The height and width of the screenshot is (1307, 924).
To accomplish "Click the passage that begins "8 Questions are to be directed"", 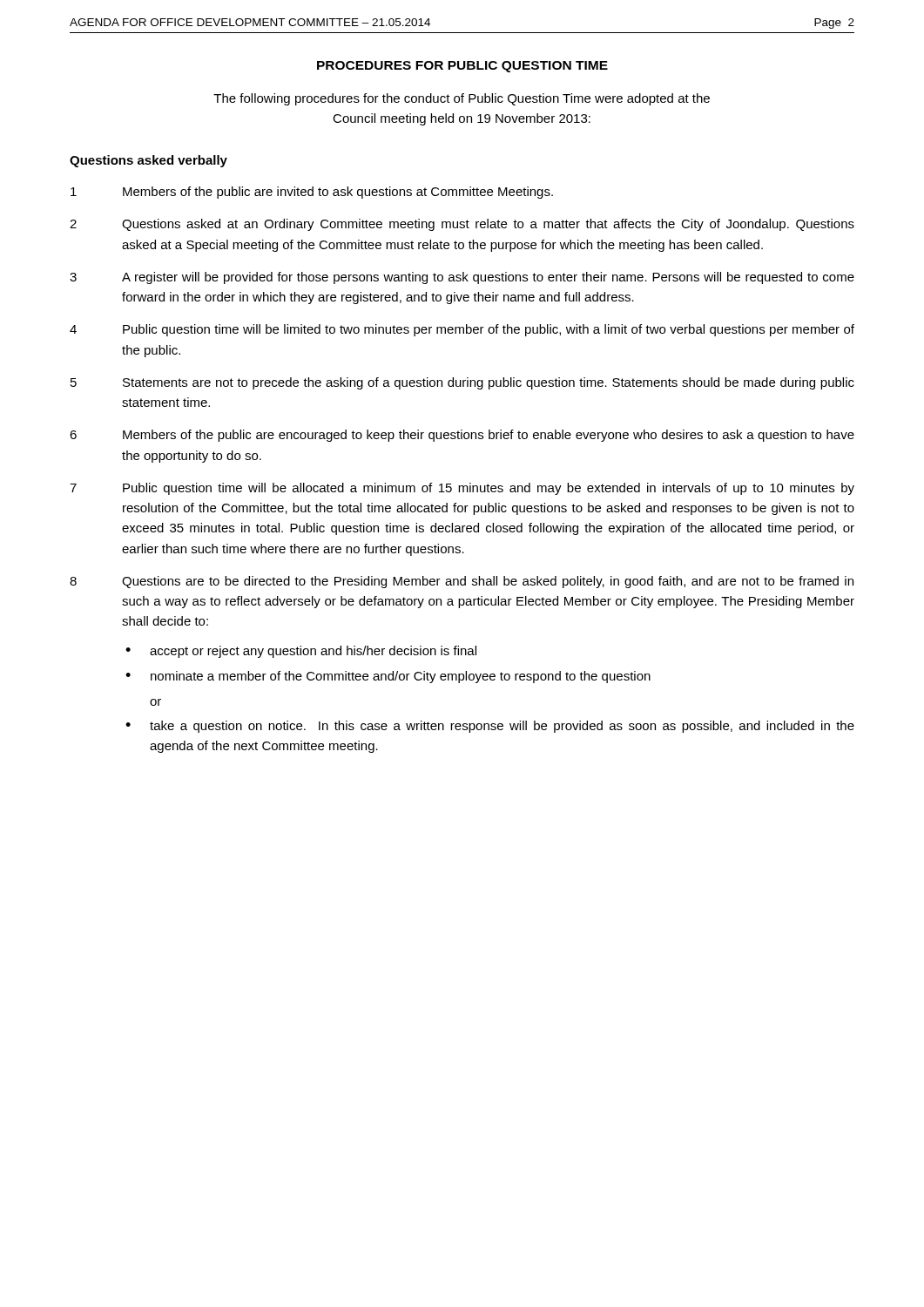I will [462, 666].
